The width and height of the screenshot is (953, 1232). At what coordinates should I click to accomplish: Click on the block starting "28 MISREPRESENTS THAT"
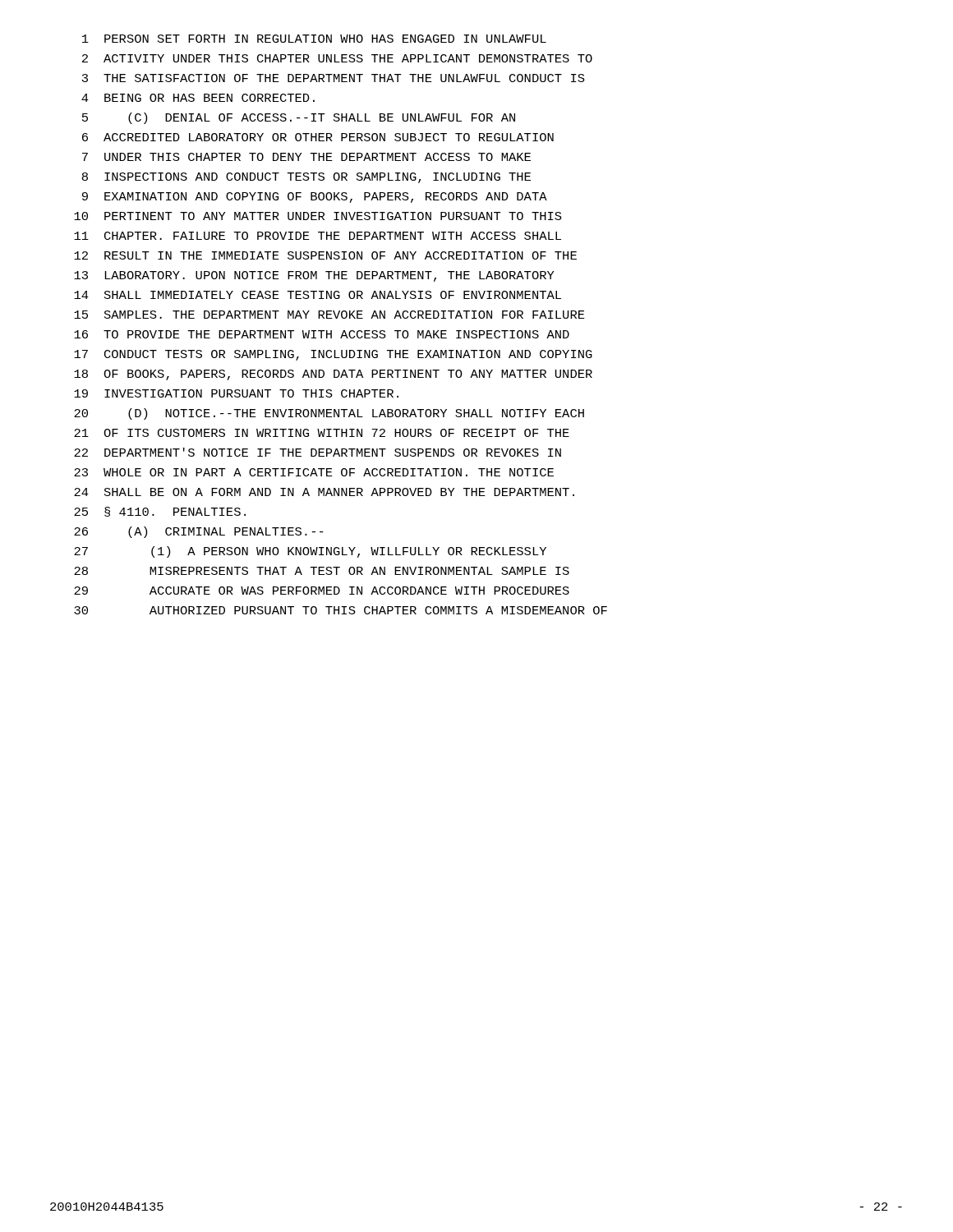pos(309,572)
